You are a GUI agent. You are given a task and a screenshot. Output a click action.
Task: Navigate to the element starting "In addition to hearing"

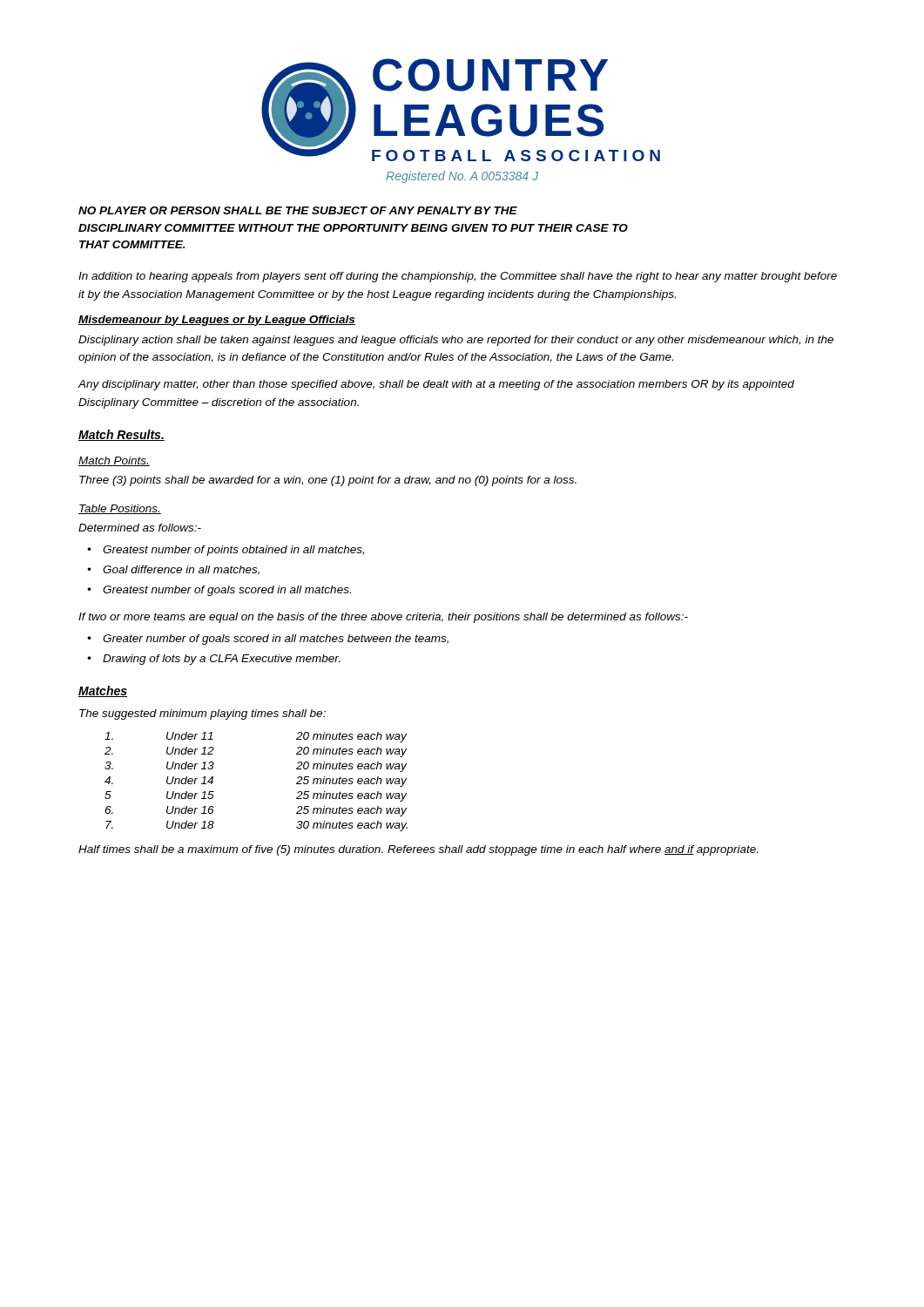(458, 285)
